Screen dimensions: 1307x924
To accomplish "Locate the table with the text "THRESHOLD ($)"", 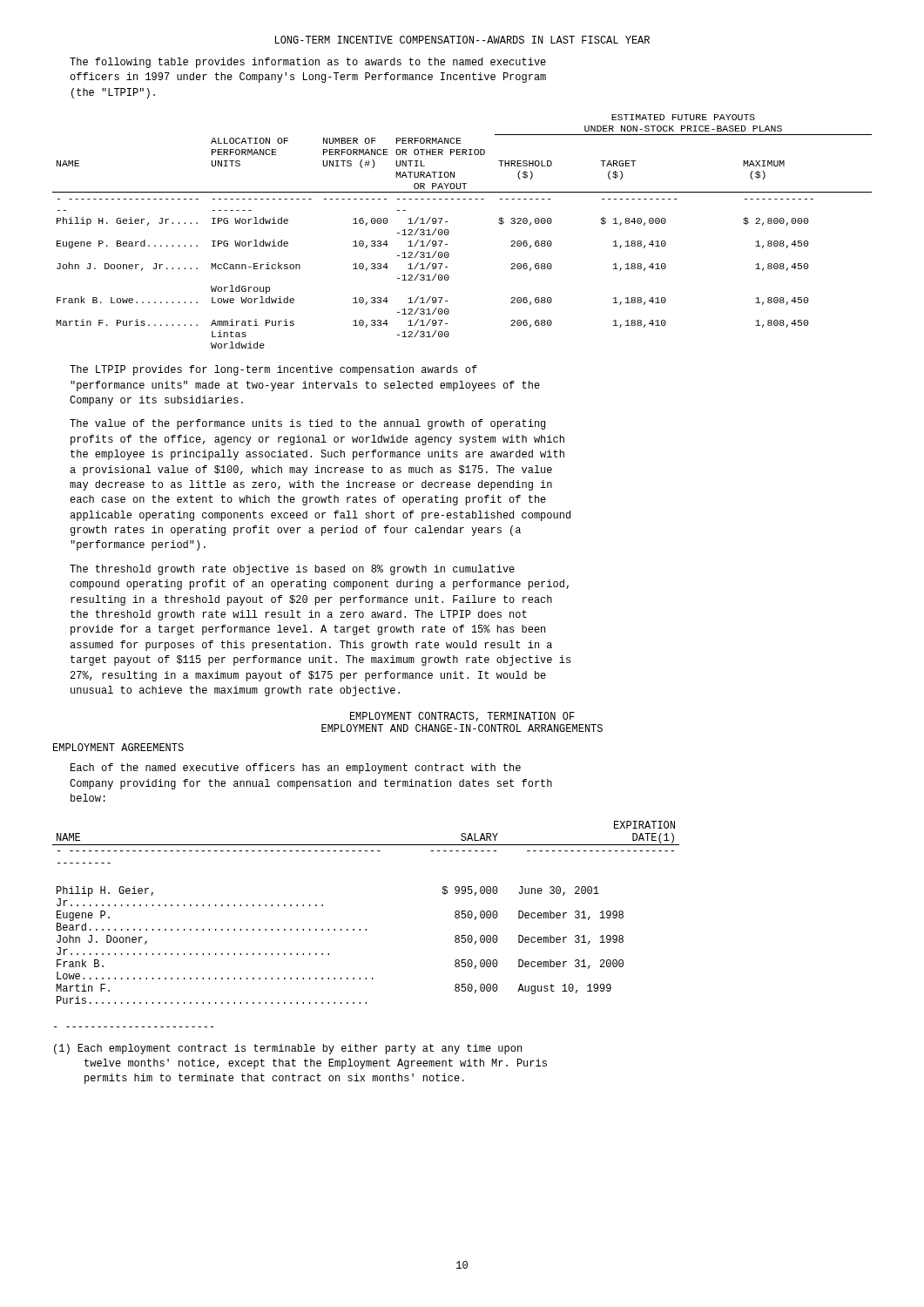I will (462, 231).
